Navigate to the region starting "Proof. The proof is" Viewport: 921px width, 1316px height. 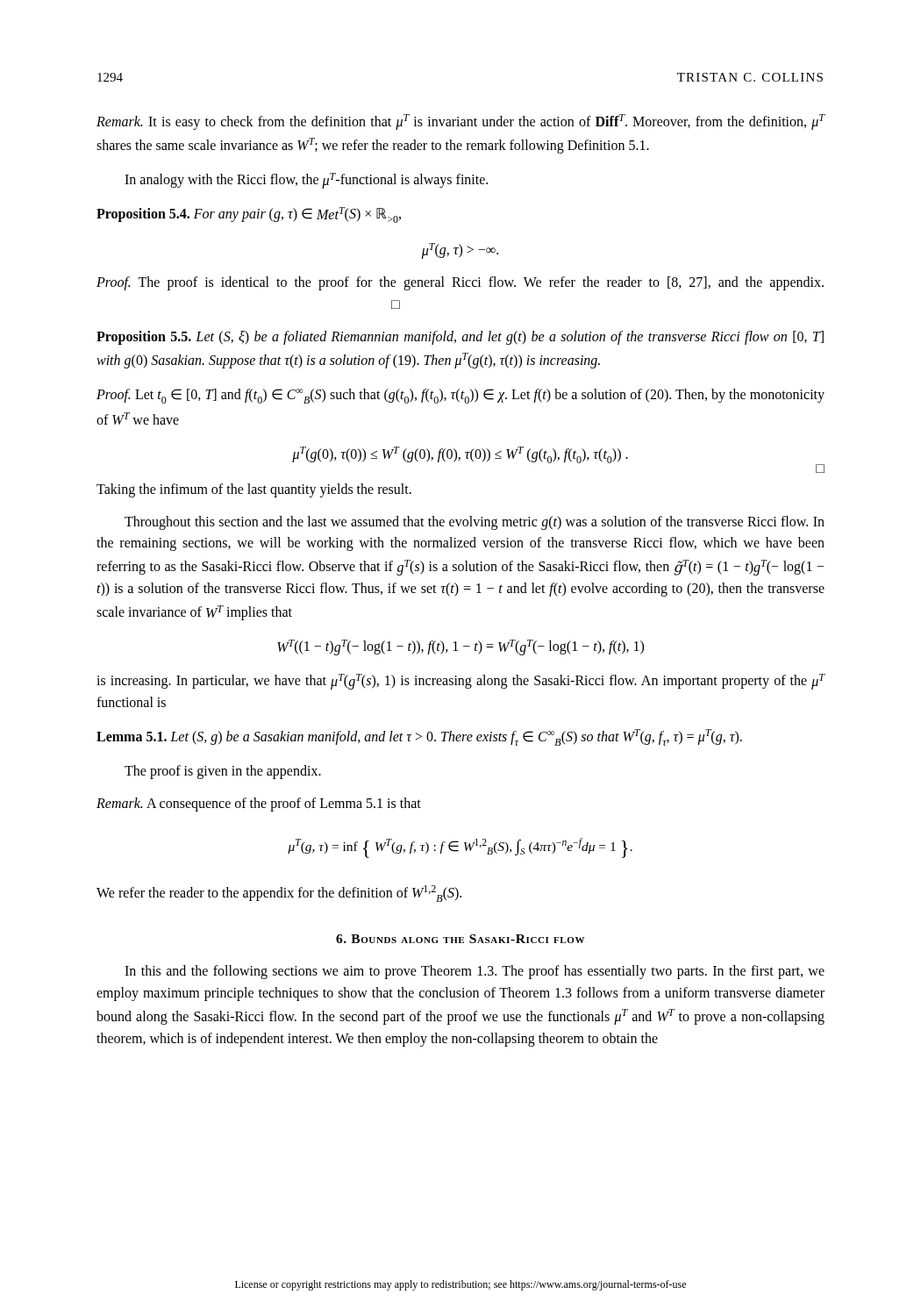tap(460, 294)
